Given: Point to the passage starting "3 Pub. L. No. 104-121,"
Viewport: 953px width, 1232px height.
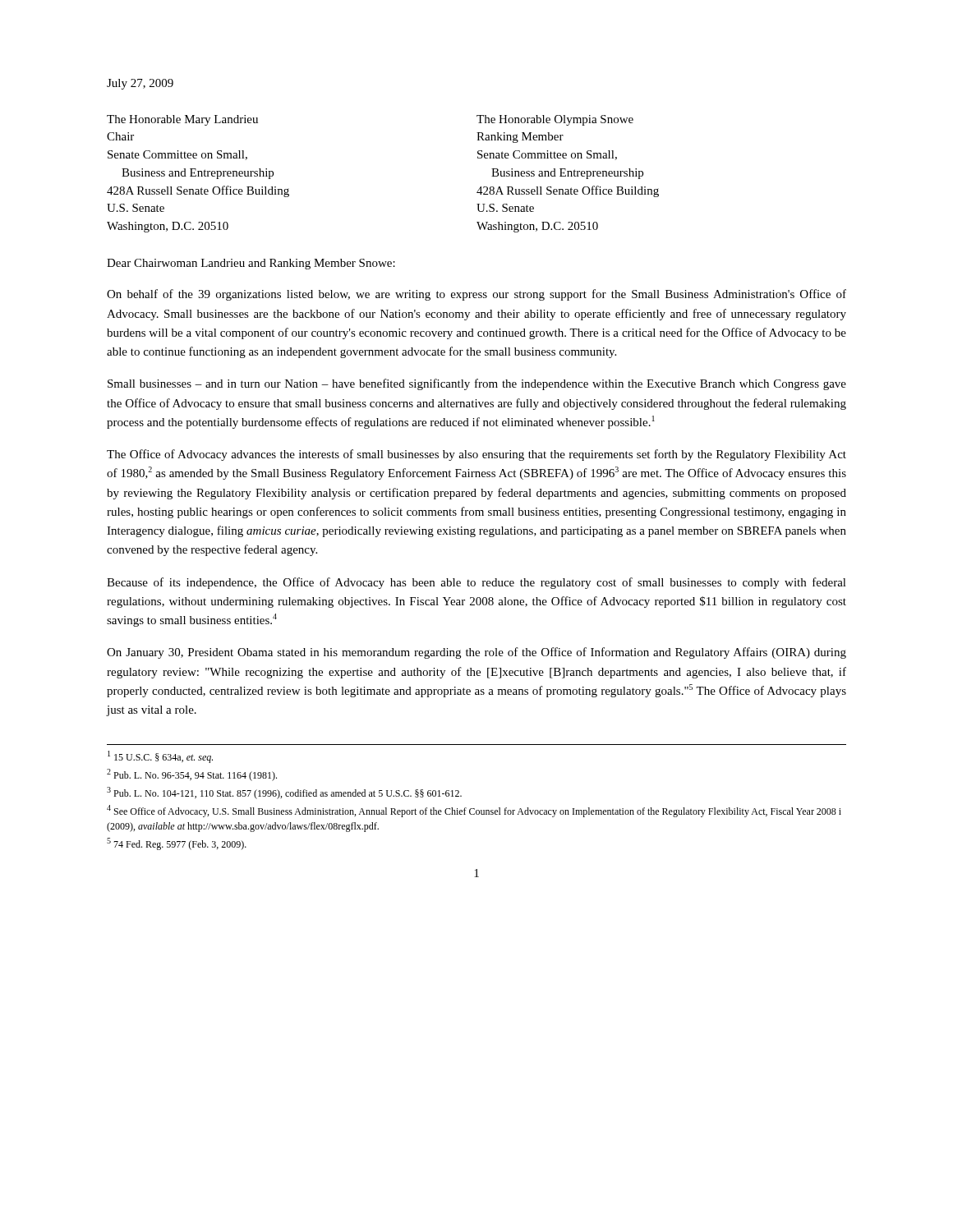Looking at the screenshot, I should (x=284, y=793).
